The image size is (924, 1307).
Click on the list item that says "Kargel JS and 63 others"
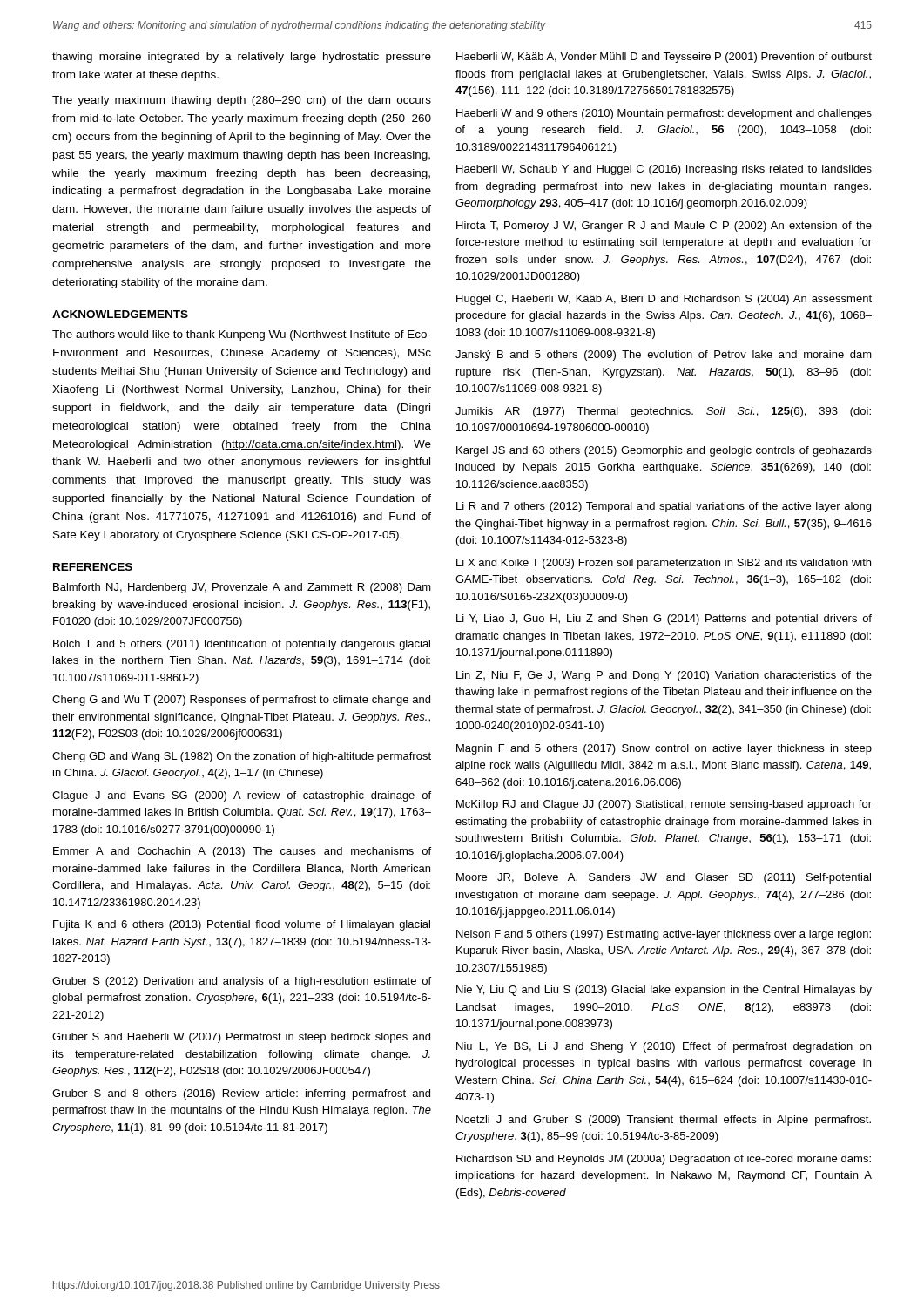tap(664, 467)
